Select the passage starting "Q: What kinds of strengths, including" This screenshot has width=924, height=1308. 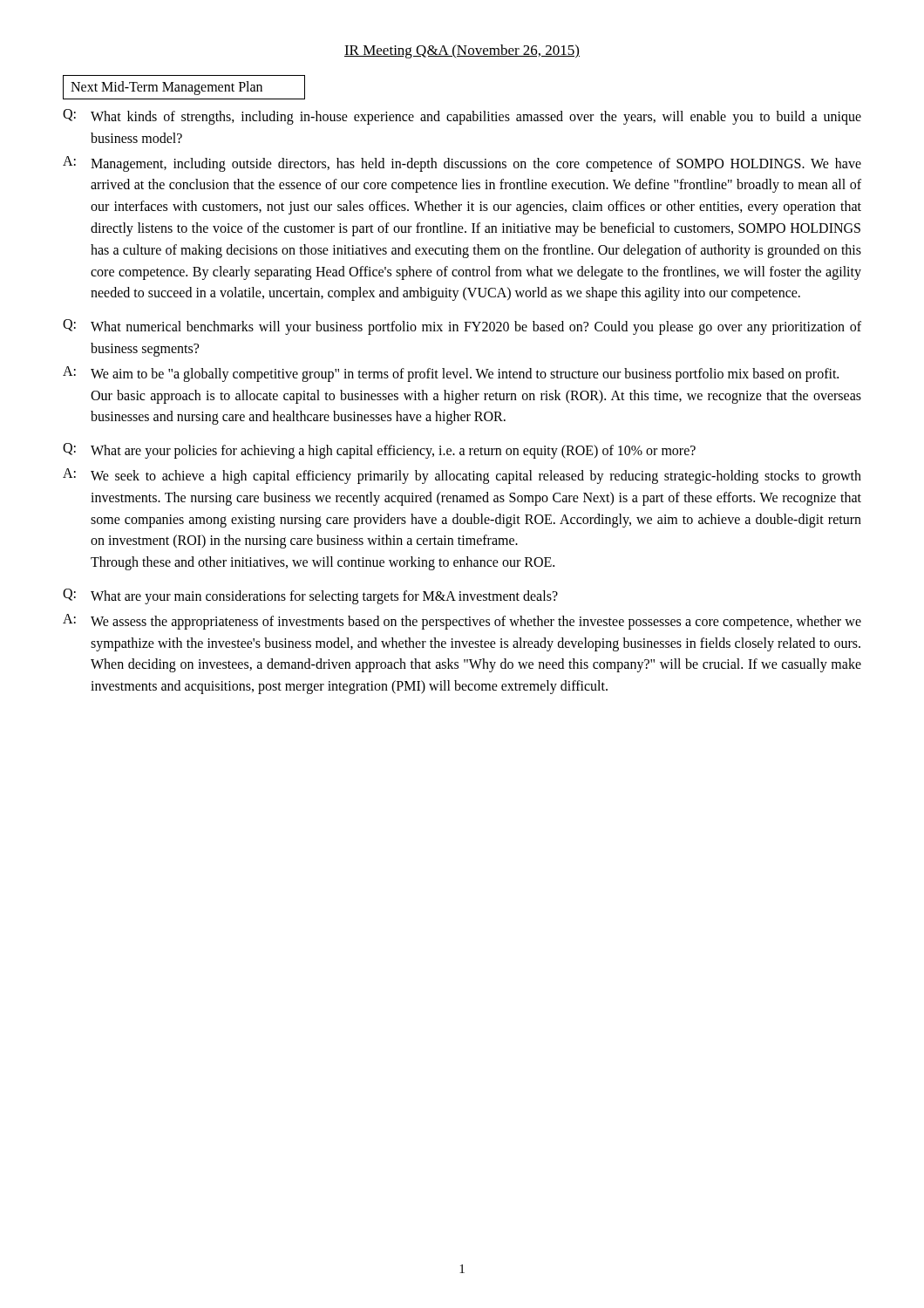point(462,128)
